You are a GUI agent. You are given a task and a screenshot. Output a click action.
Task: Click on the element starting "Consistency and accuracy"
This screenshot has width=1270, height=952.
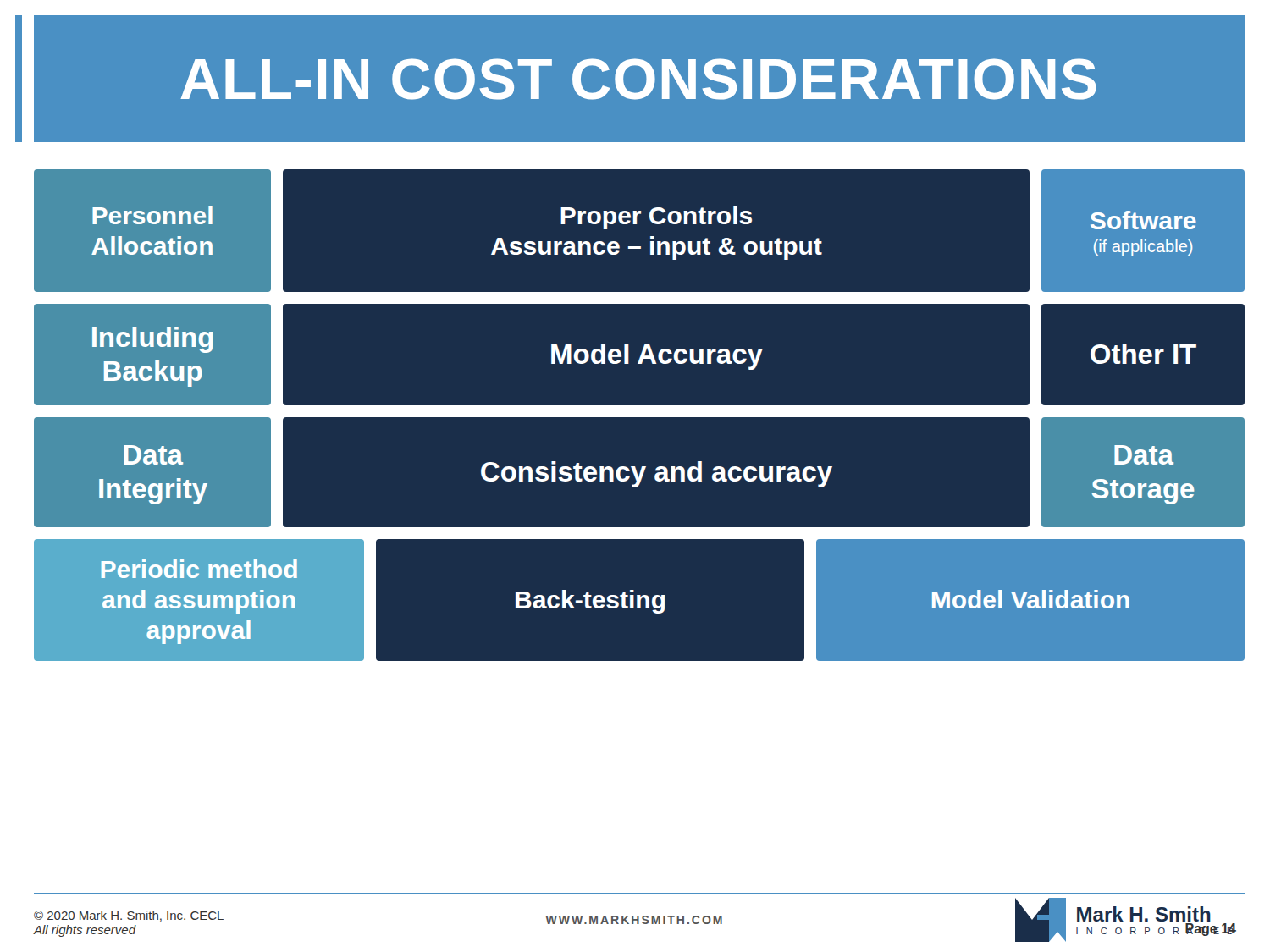[656, 472]
